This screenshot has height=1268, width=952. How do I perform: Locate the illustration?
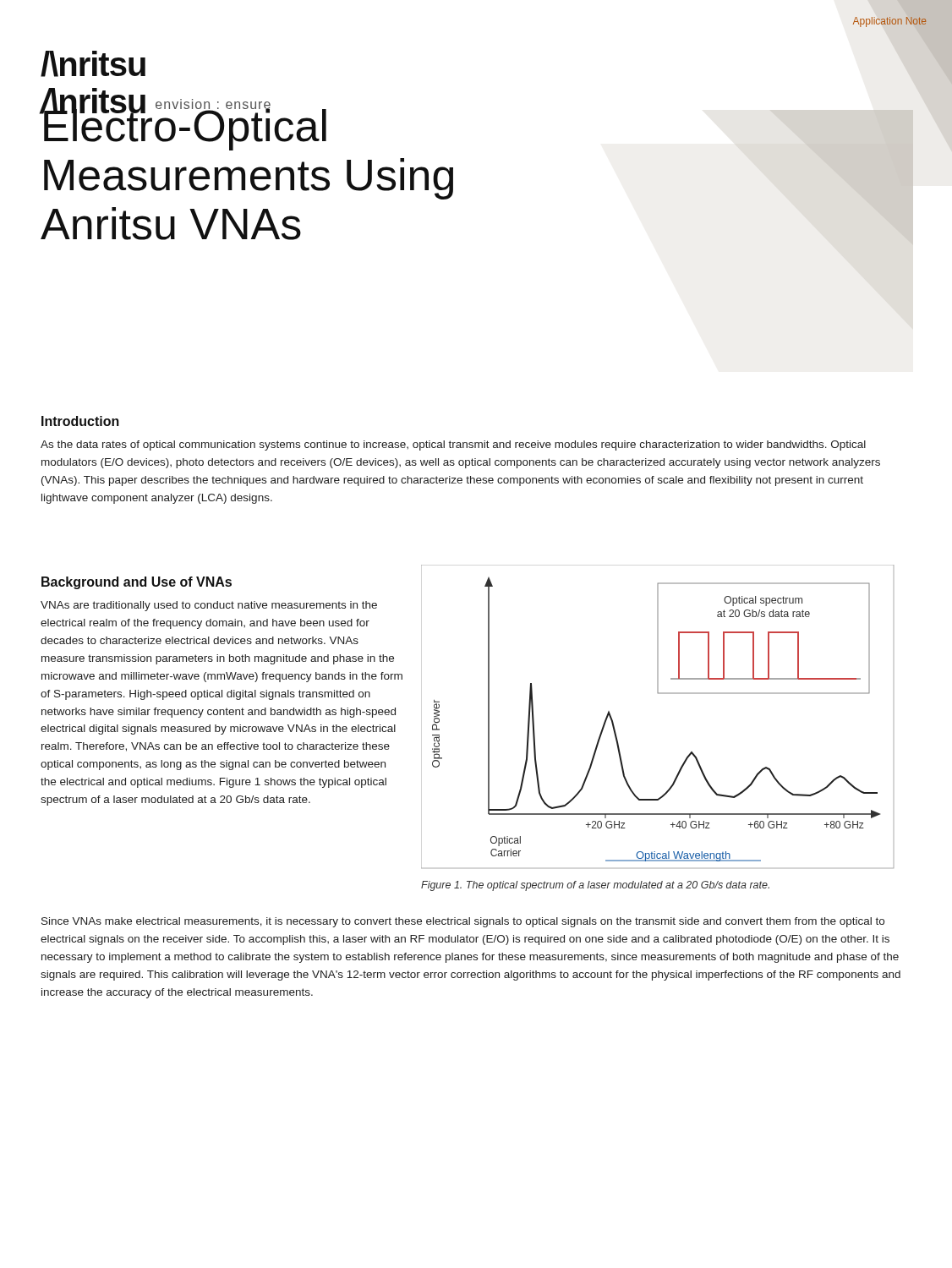(x=731, y=241)
